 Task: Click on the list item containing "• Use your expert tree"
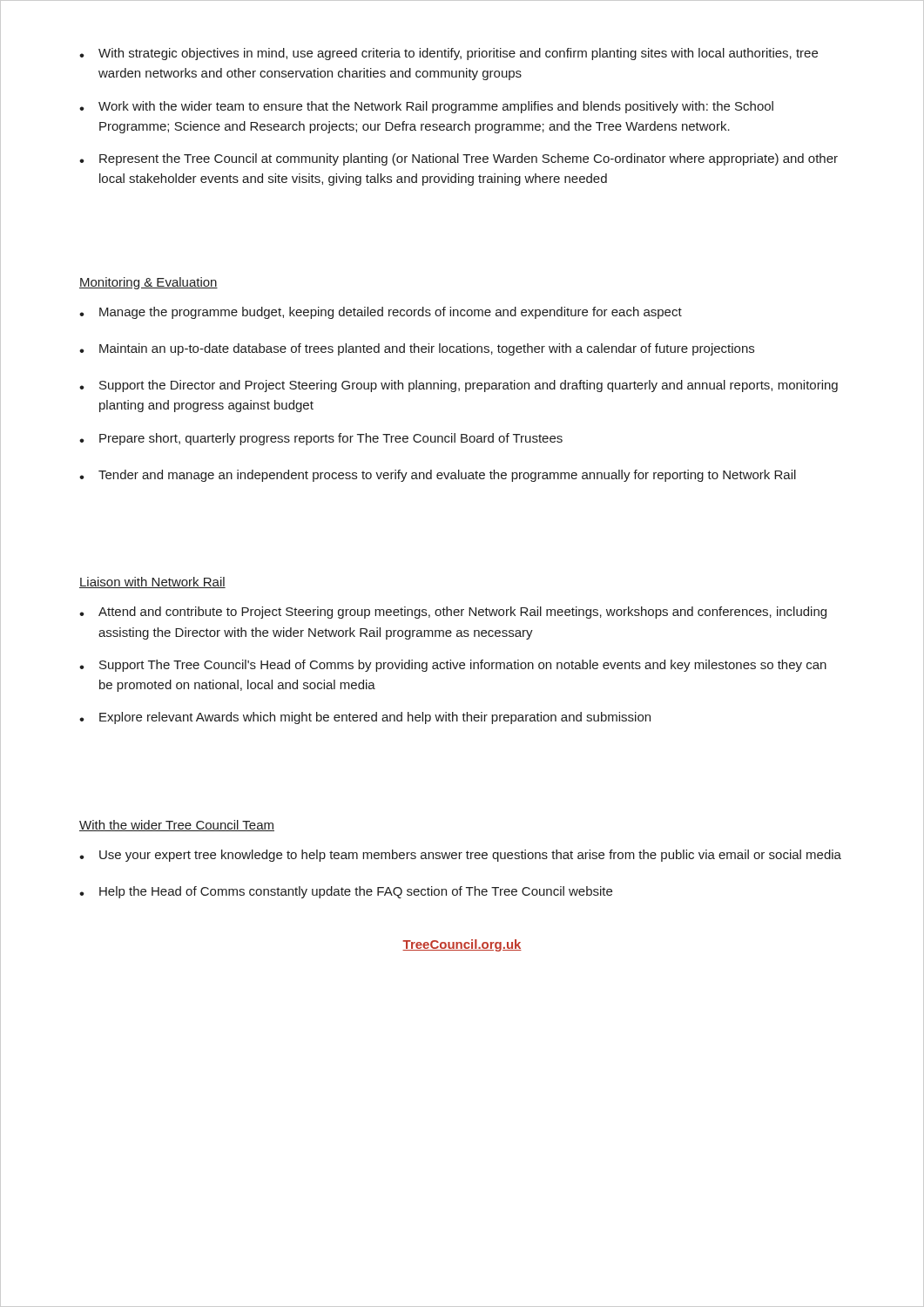point(462,856)
